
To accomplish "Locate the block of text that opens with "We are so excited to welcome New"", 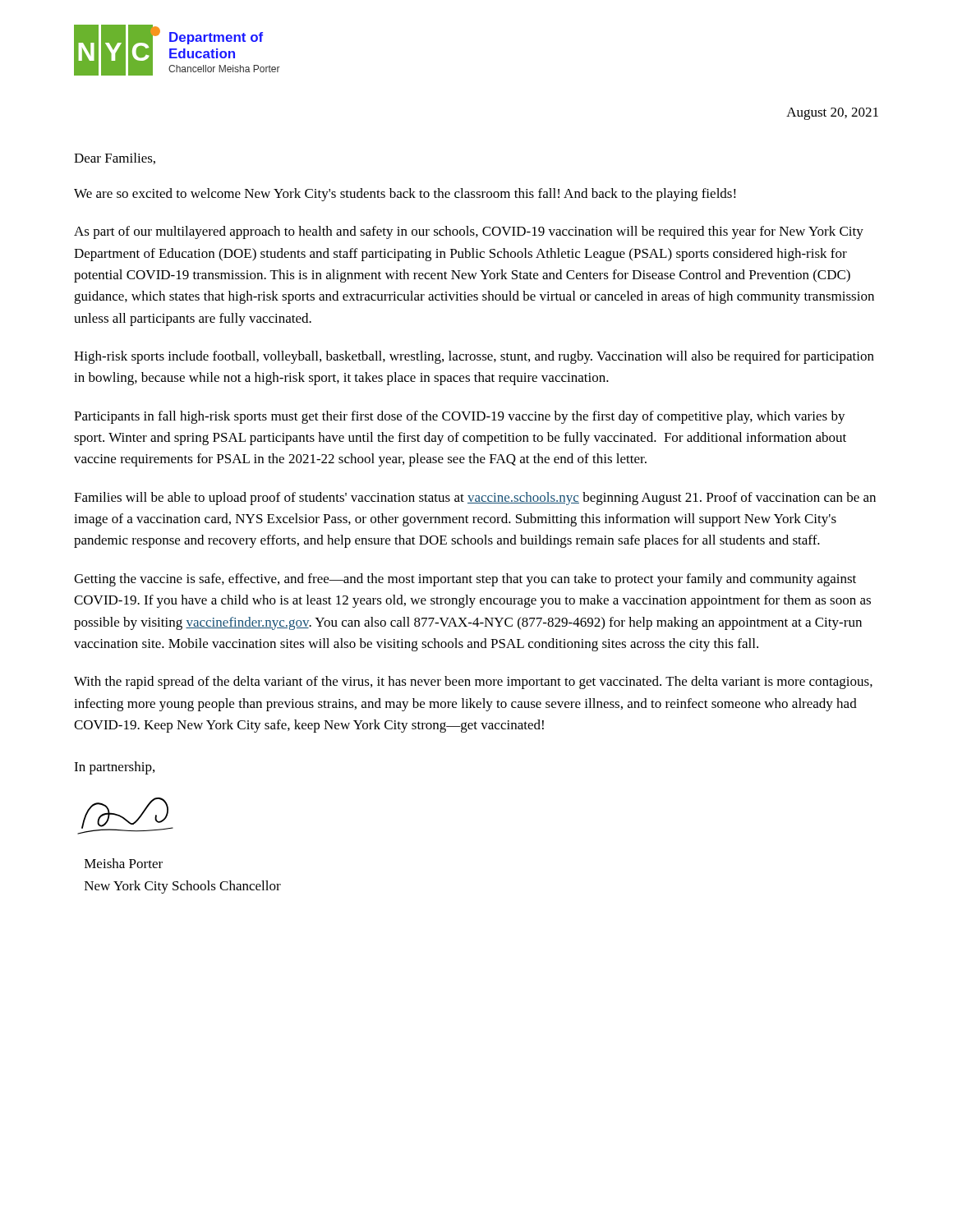I will coord(406,193).
